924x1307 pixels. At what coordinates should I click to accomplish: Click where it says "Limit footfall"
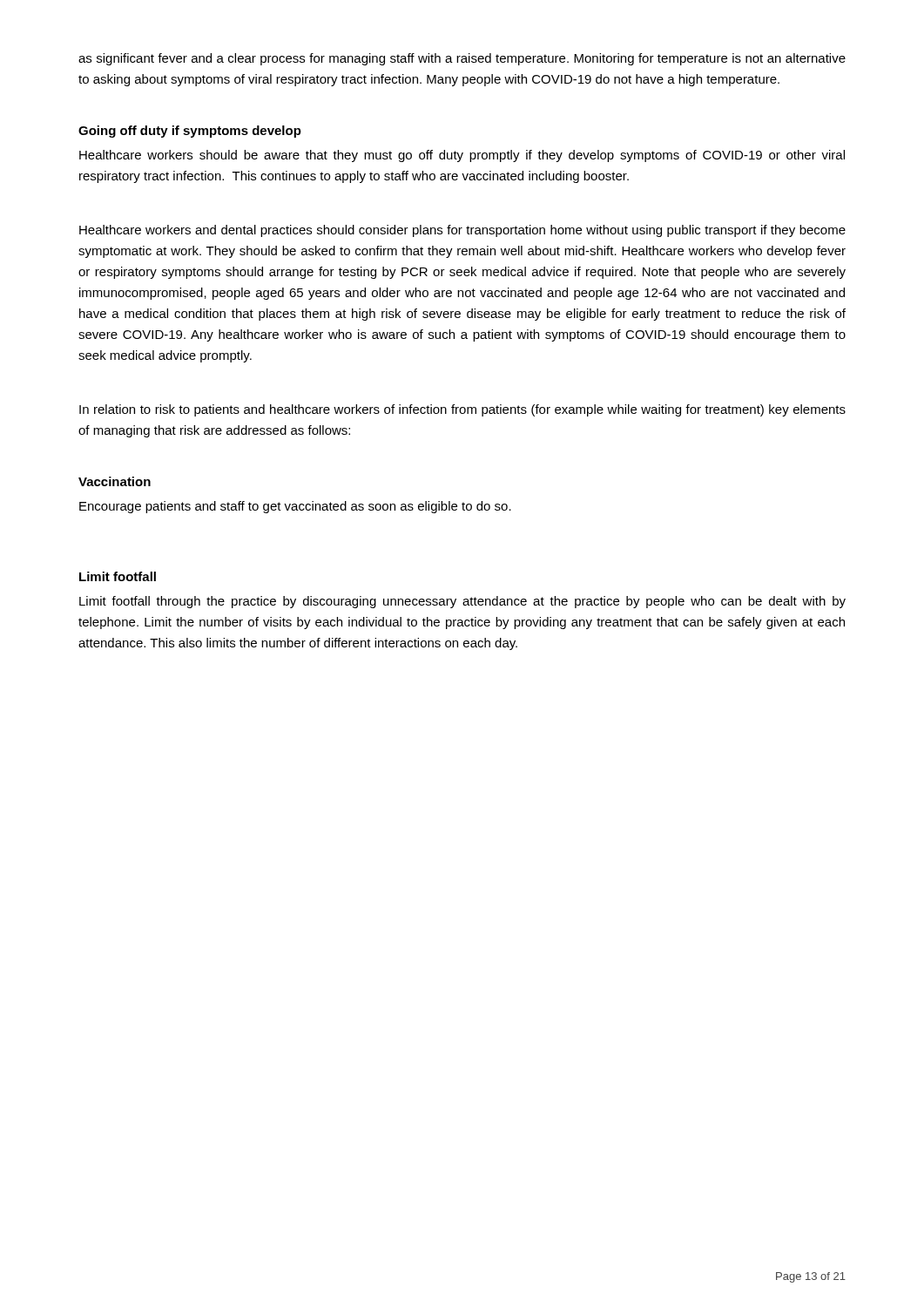pyautogui.click(x=118, y=576)
